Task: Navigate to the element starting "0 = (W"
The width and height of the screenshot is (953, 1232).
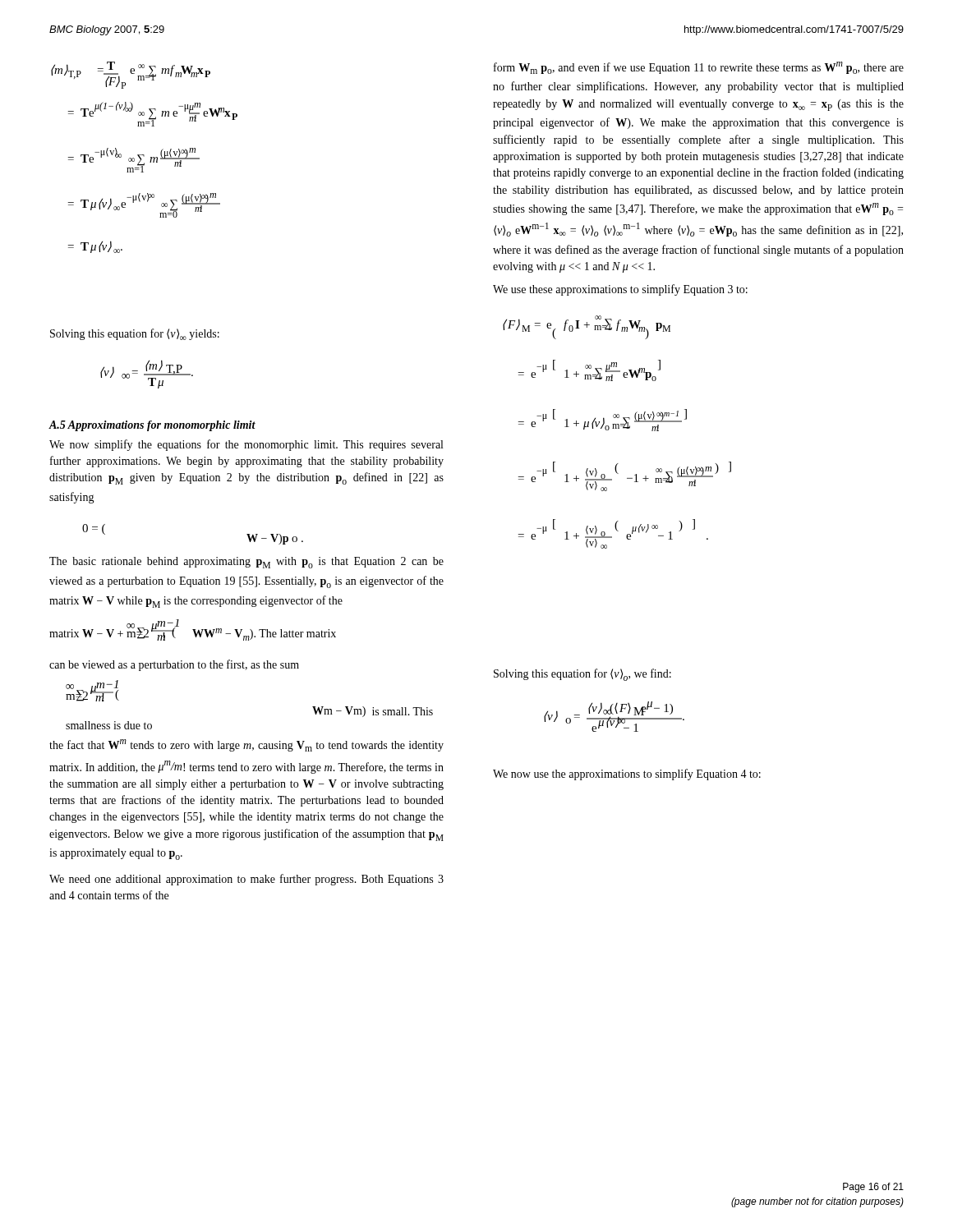Action: [x=103, y=533]
